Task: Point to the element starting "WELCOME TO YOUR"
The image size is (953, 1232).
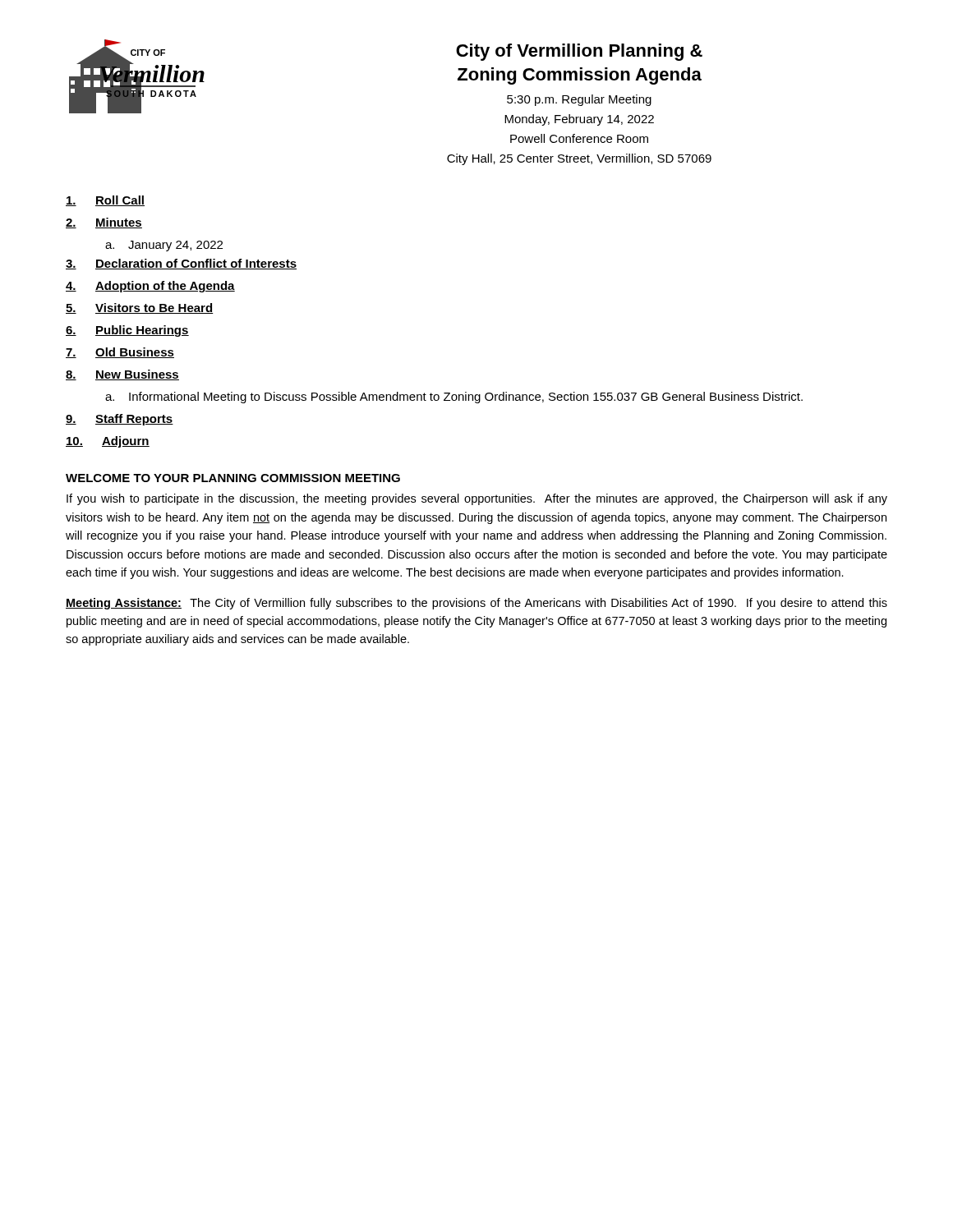Action: tap(233, 478)
